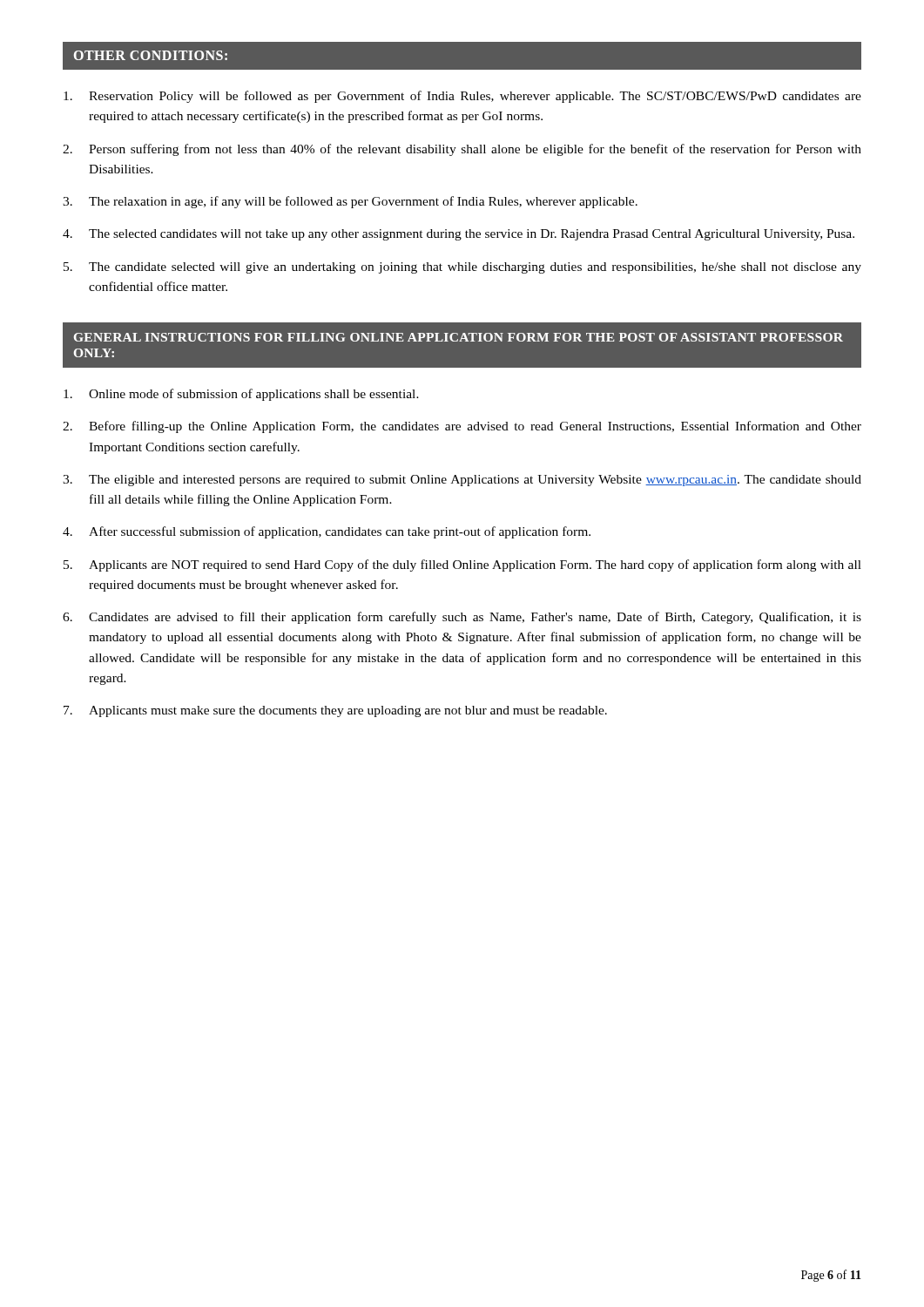
Task: Click on the section header that says "GENERAL INSTRUCTIONS FOR FILLING ONLINE APPLICATION"
Action: (458, 345)
